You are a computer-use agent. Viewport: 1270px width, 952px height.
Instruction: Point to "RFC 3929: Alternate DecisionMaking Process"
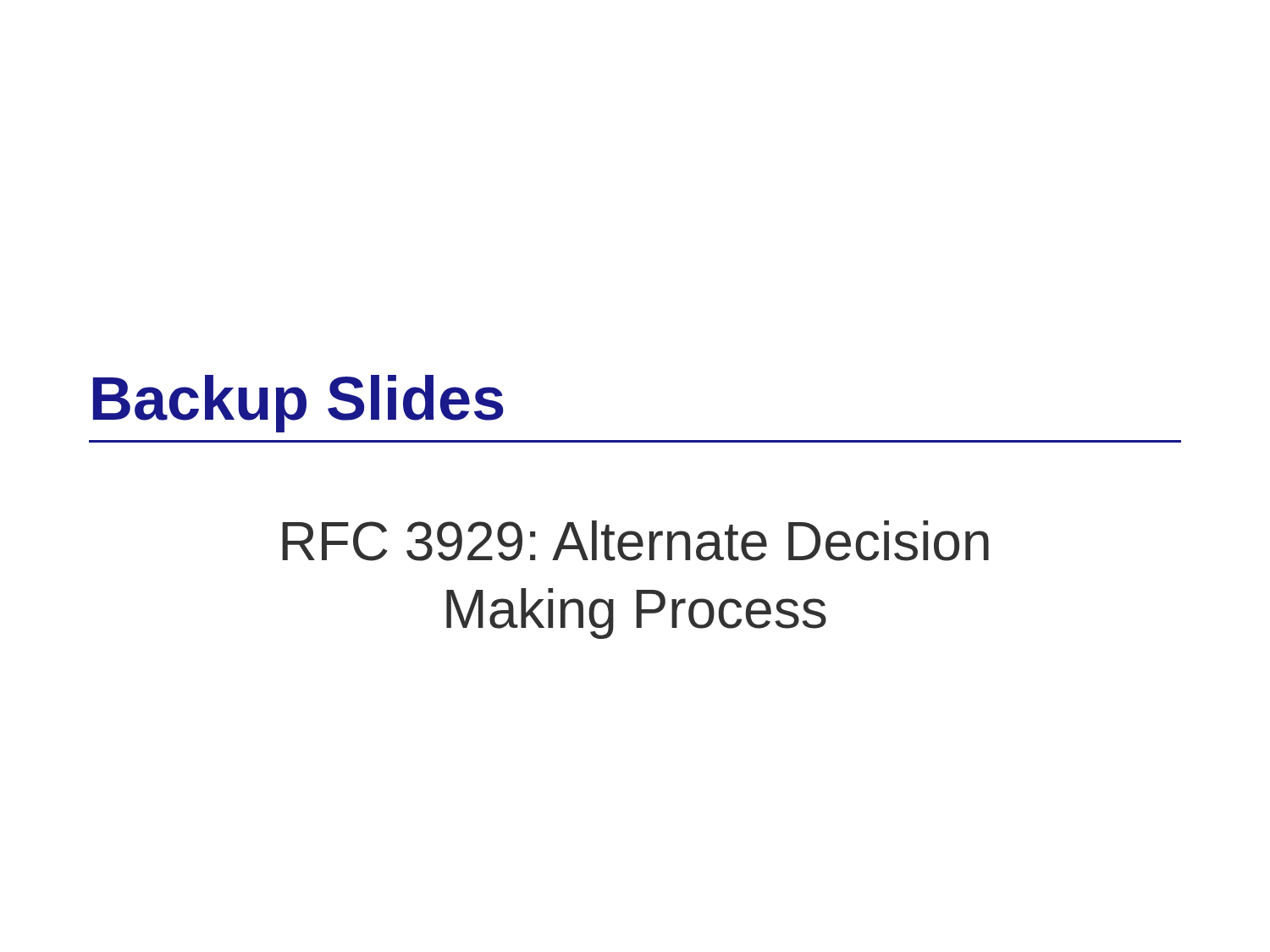pos(635,575)
